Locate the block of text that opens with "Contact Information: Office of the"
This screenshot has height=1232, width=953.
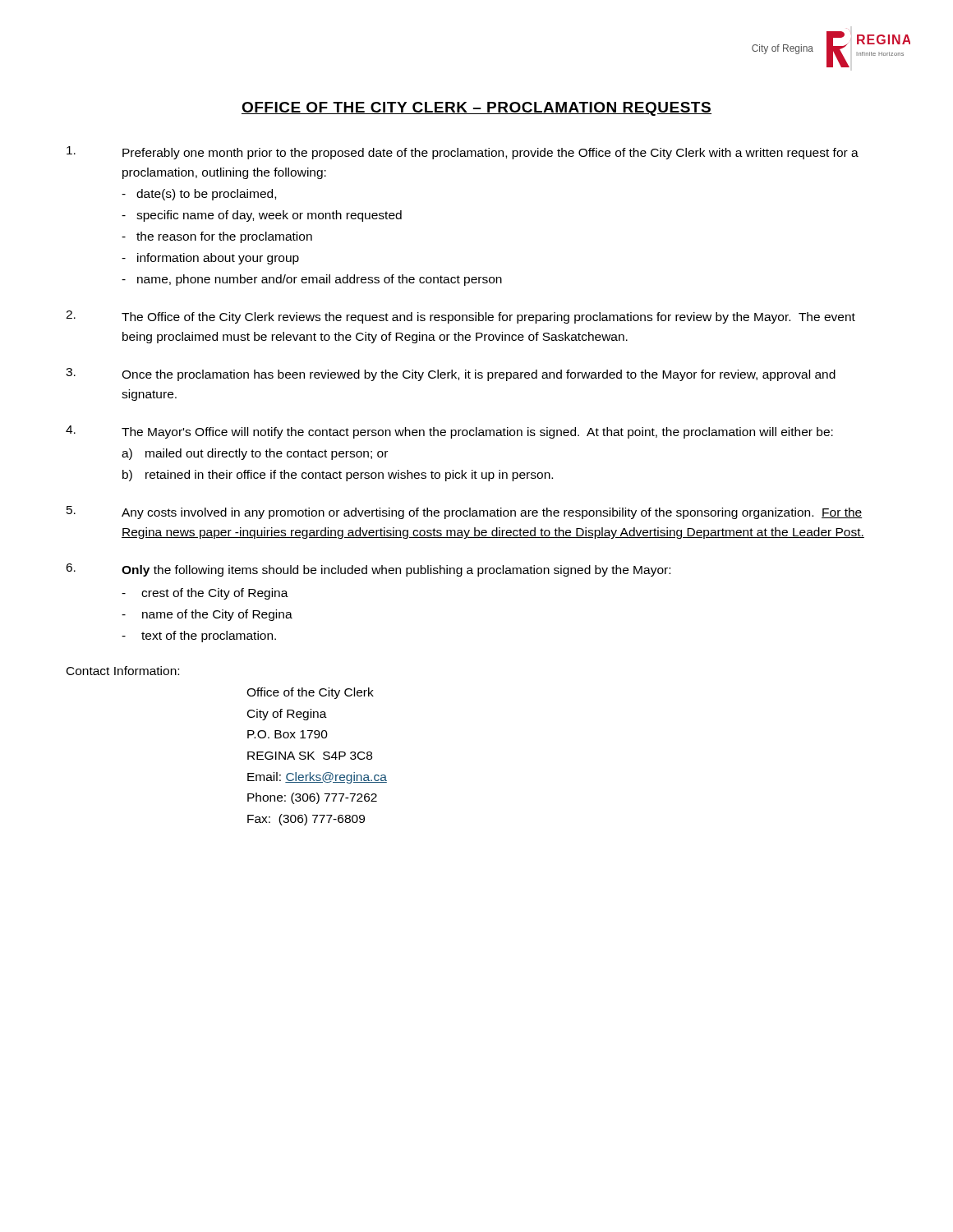tap(123, 671)
